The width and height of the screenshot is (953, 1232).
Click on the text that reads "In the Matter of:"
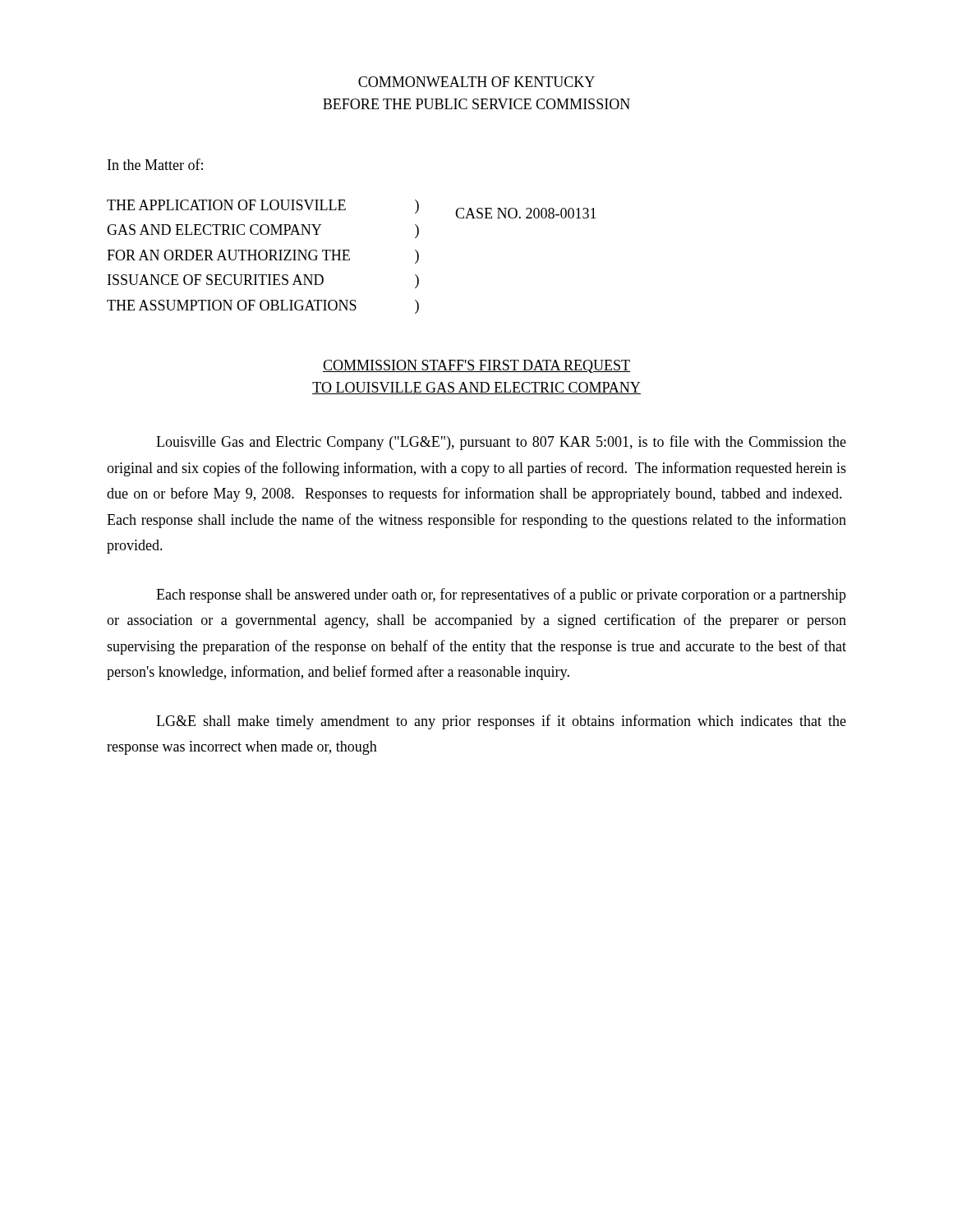tap(155, 165)
